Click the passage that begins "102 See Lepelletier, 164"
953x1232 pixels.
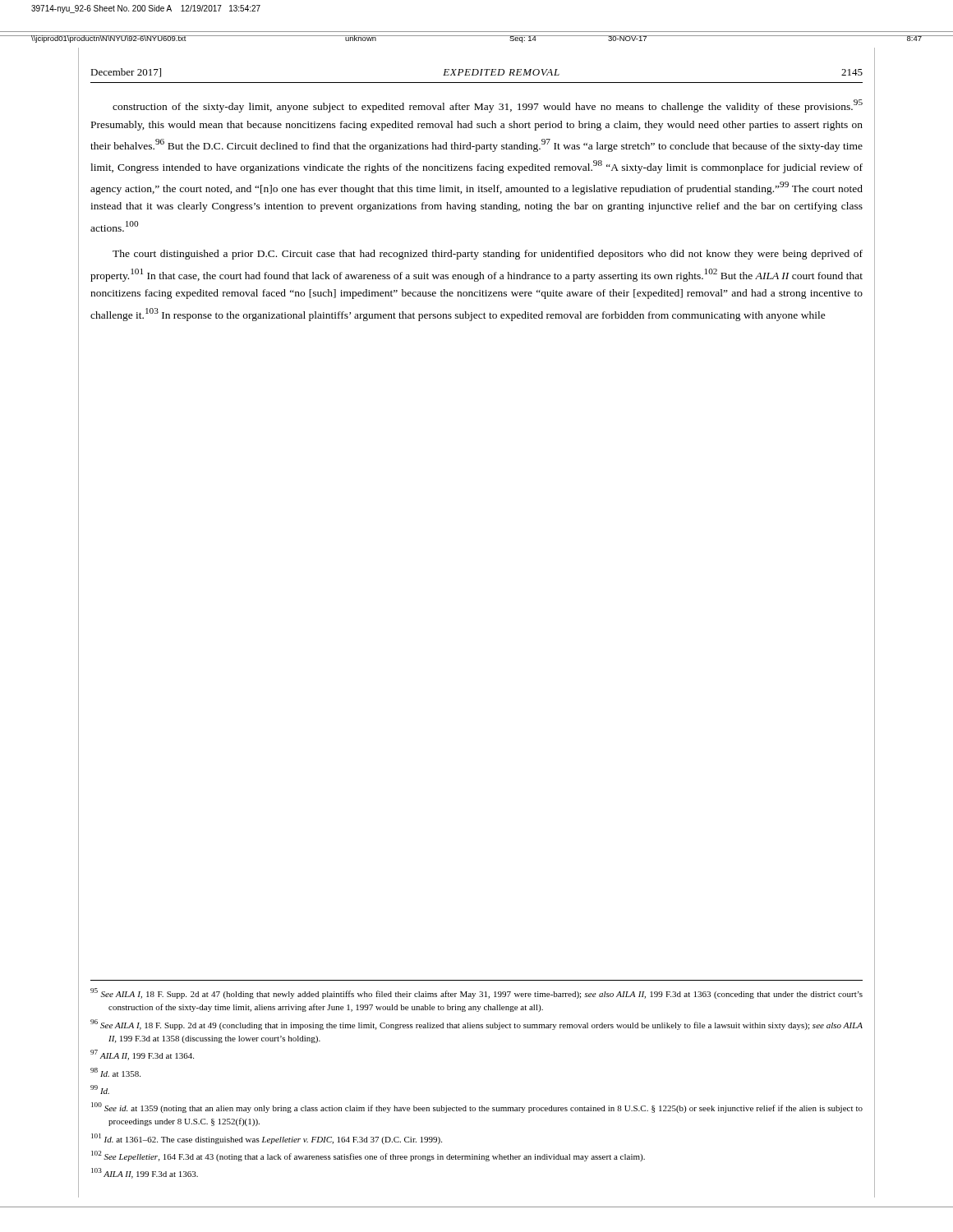(x=368, y=1155)
